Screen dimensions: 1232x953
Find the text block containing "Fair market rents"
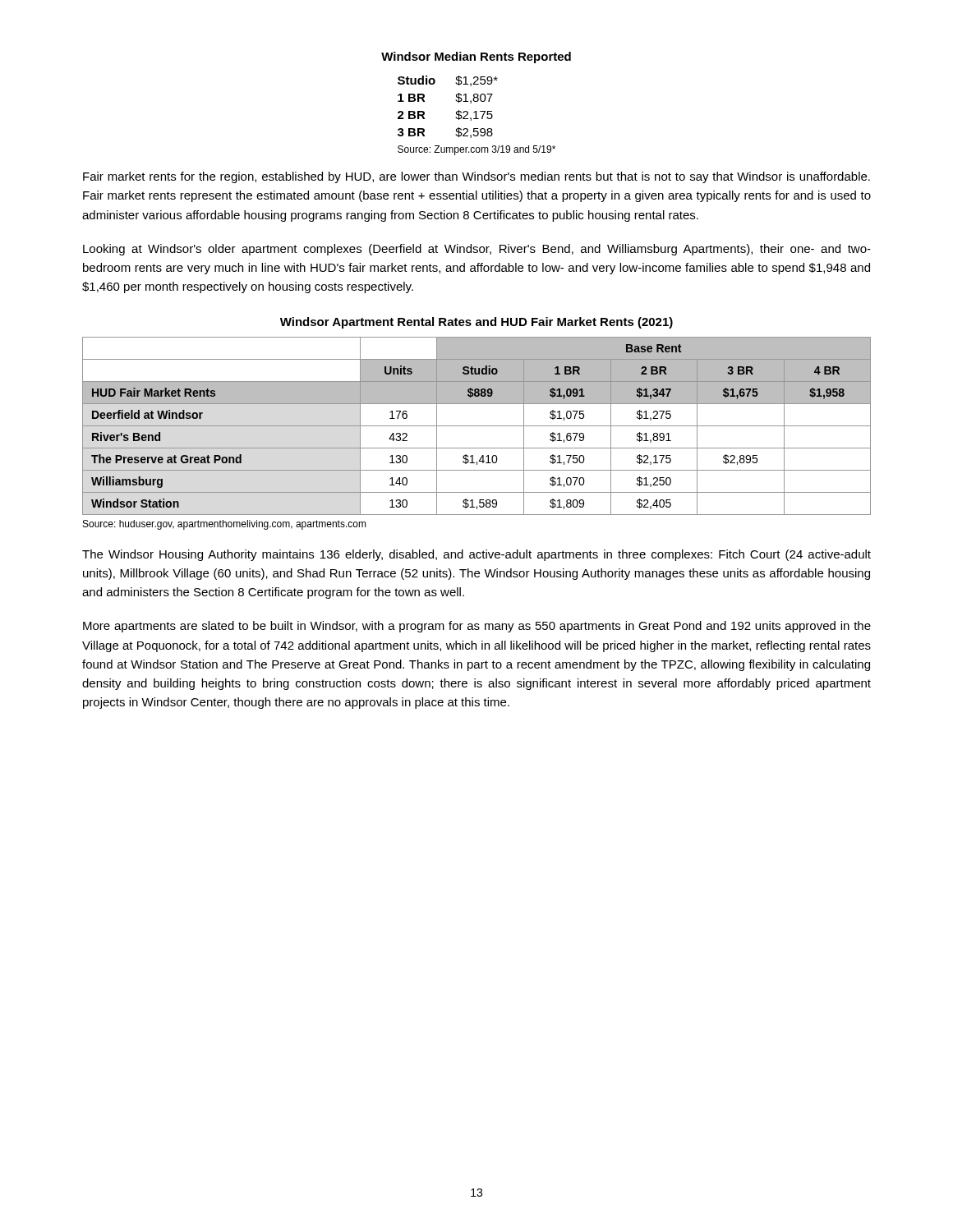[476, 195]
